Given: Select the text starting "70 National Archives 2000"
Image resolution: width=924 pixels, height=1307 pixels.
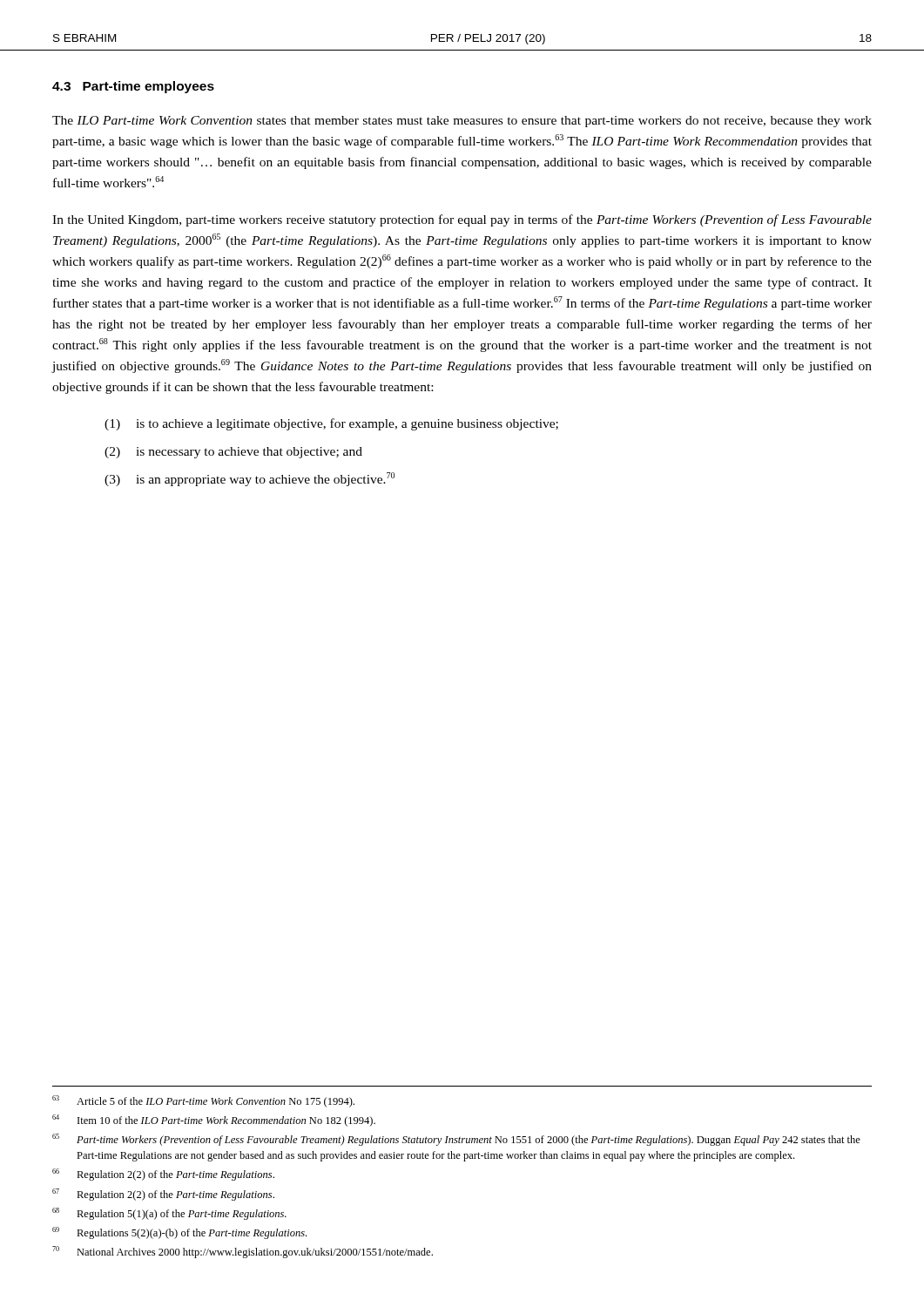Looking at the screenshot, I should 243,1252.
